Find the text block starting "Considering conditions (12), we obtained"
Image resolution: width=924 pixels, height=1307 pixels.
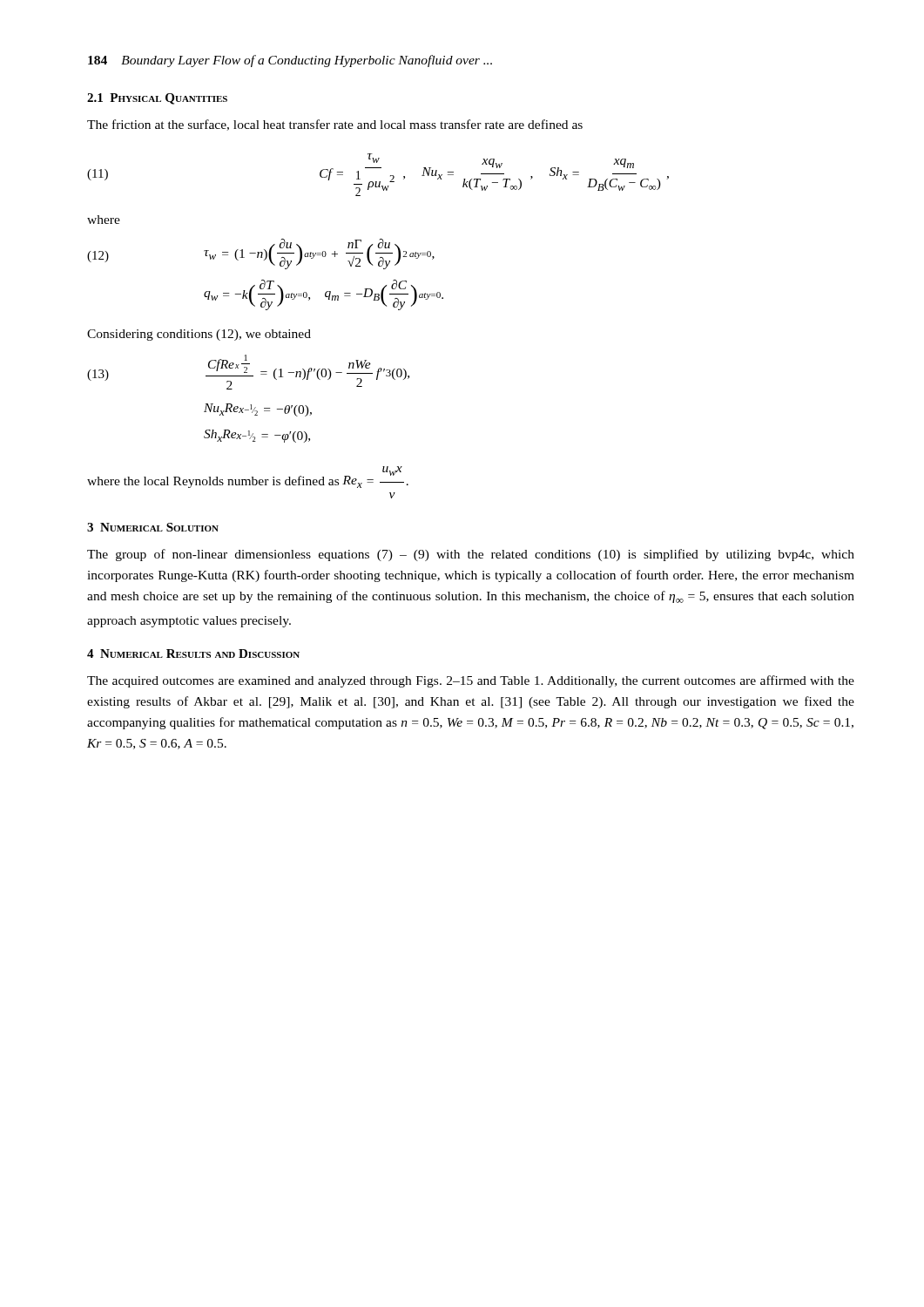tap(199, 333)
